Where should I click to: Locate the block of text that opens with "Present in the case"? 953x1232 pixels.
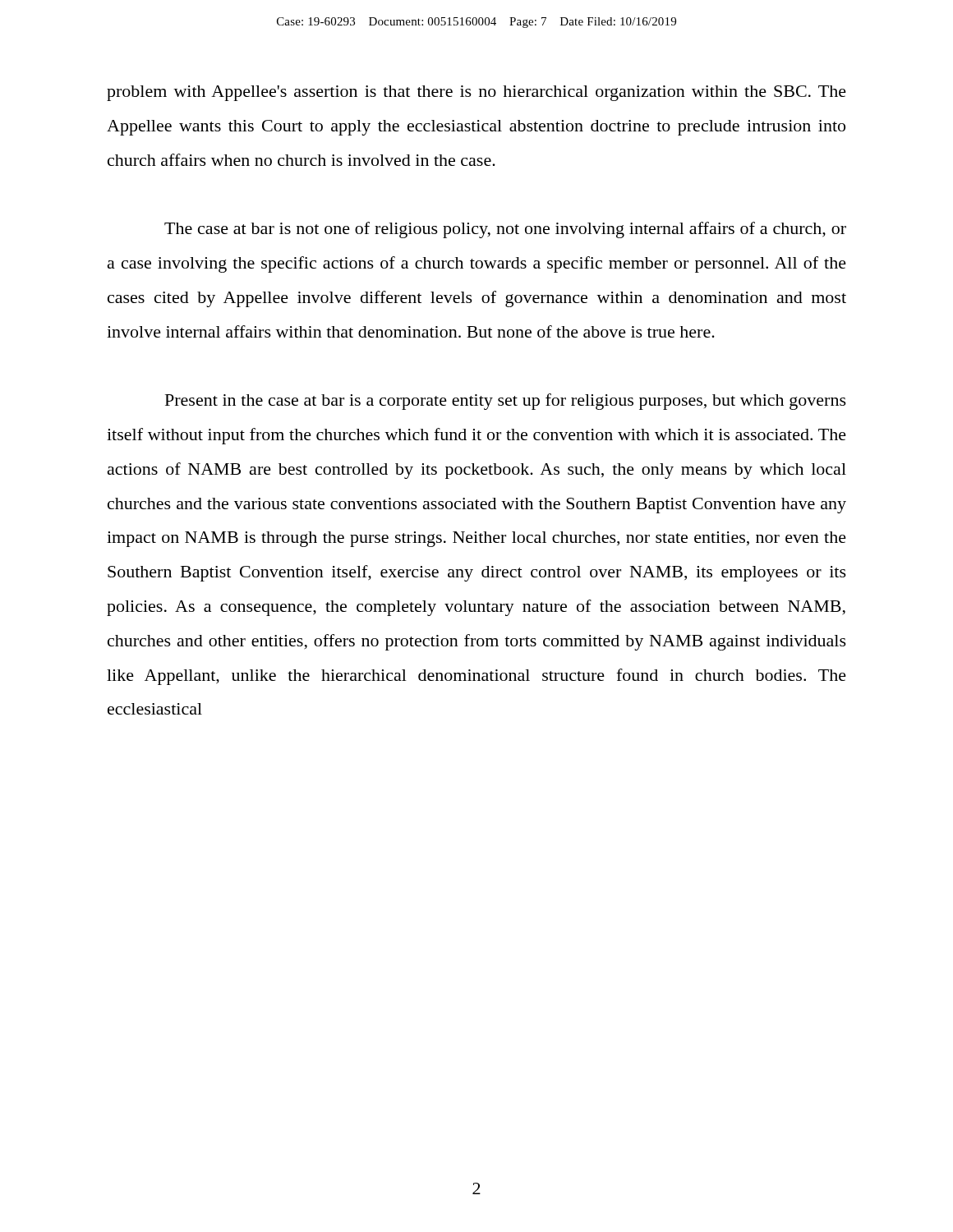pos(476,554)
